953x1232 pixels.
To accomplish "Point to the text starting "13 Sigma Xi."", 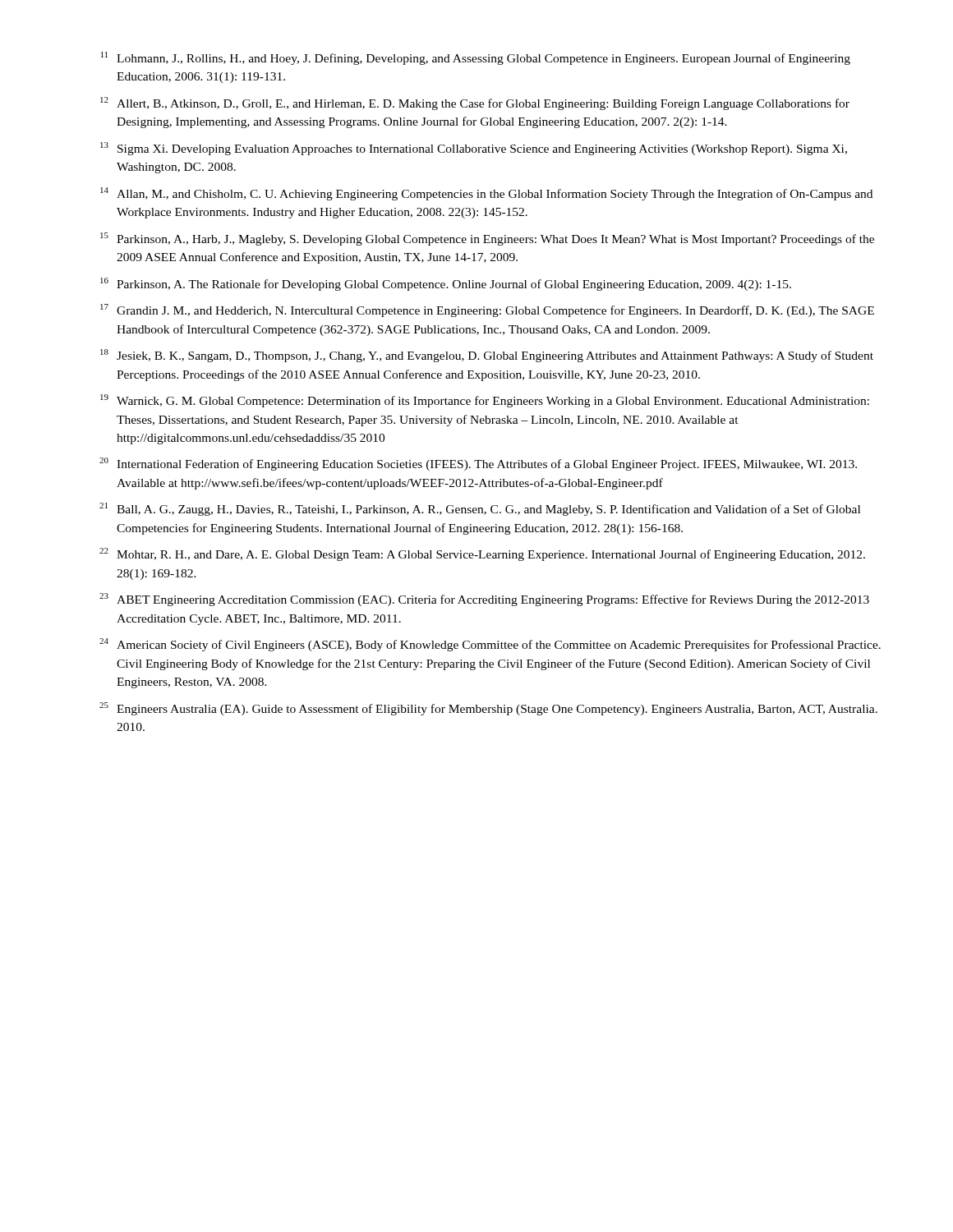I will coord(476,158).
